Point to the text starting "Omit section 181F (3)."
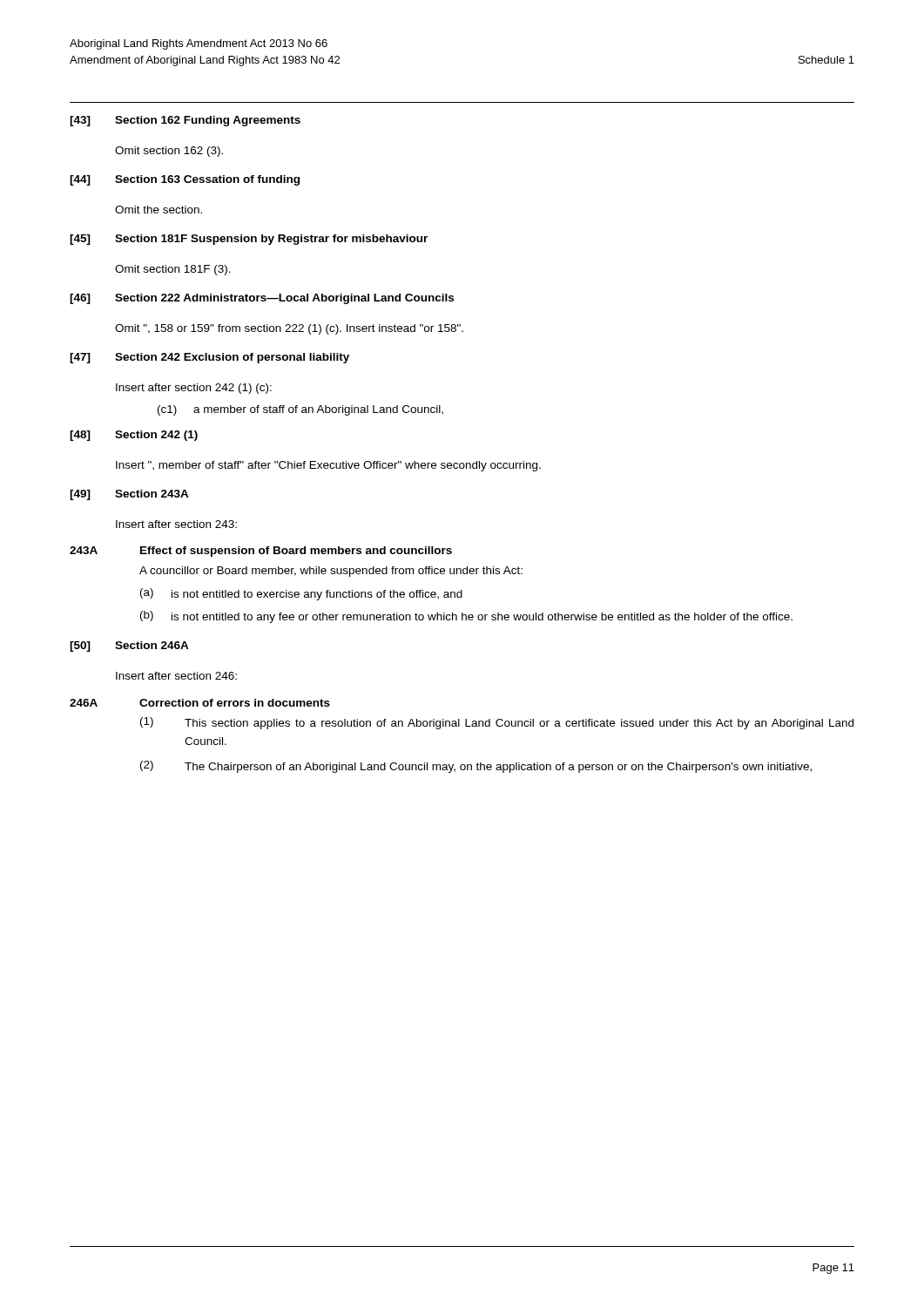The height and width of the screenshot is (1307, 924). point(173,269)
